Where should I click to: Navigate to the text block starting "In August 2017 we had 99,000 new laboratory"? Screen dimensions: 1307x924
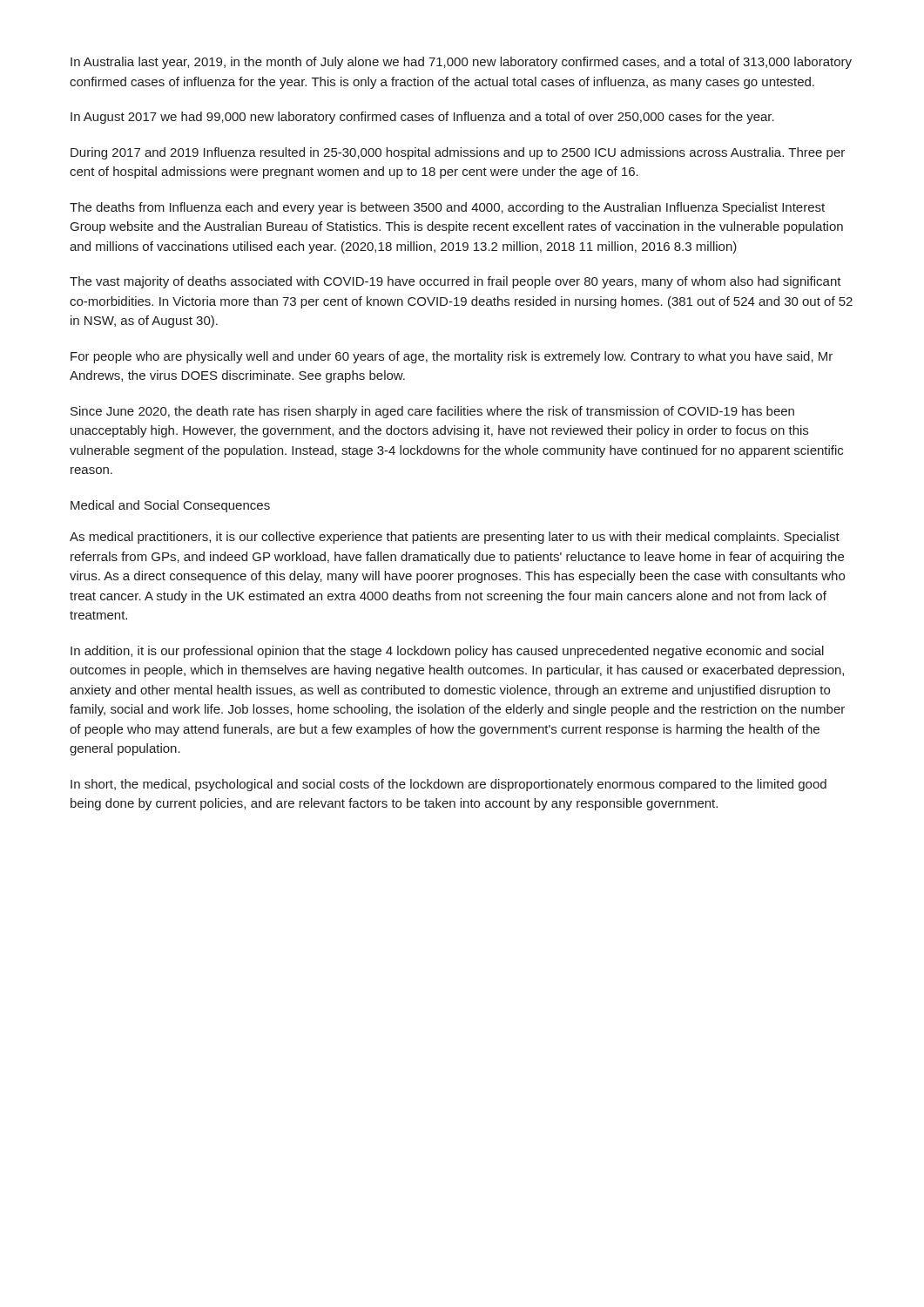pyautogui.click(x=422, y=116)
